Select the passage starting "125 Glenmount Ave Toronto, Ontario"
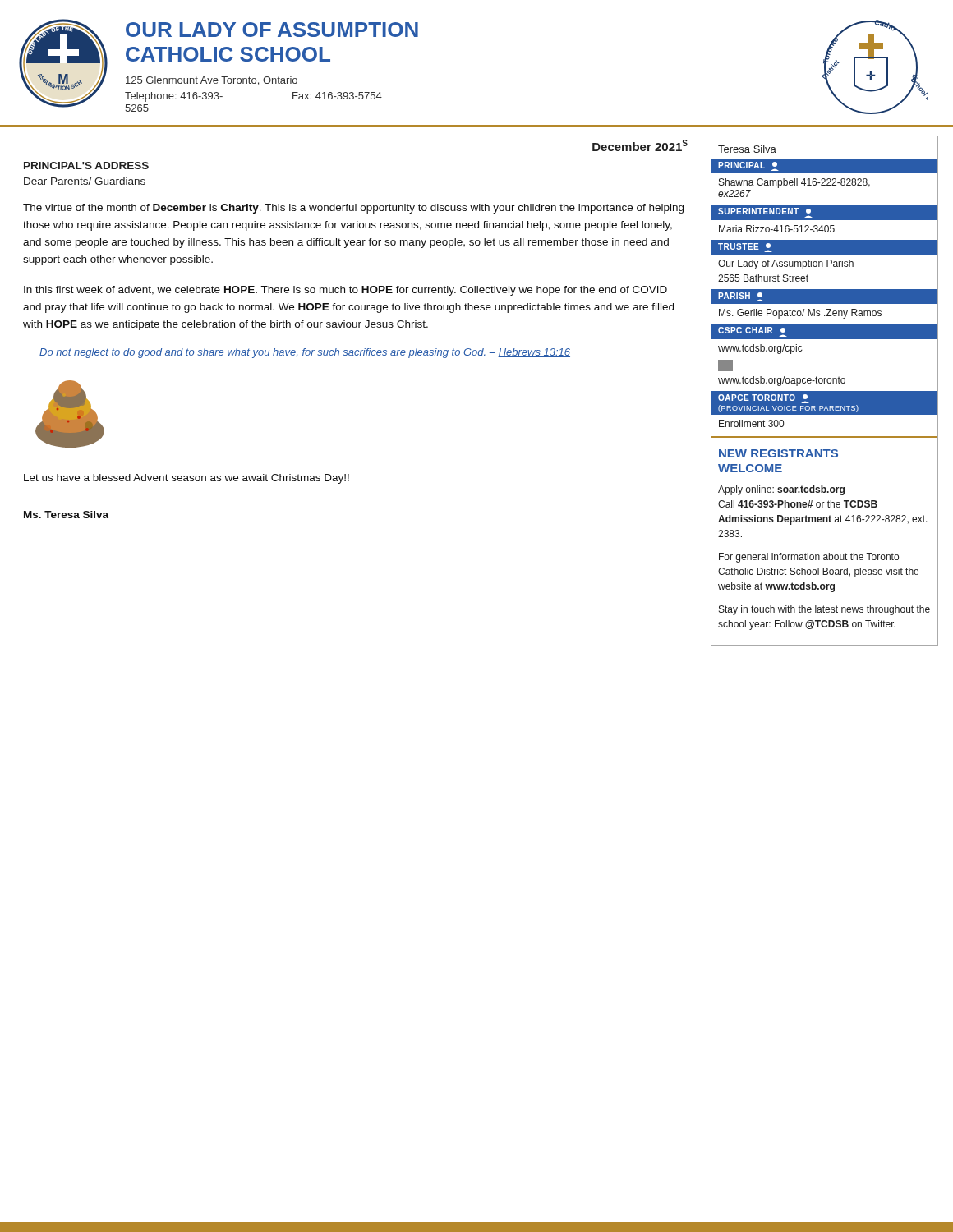The width and height of the screenshot is (953, 1232). [211, 80]
